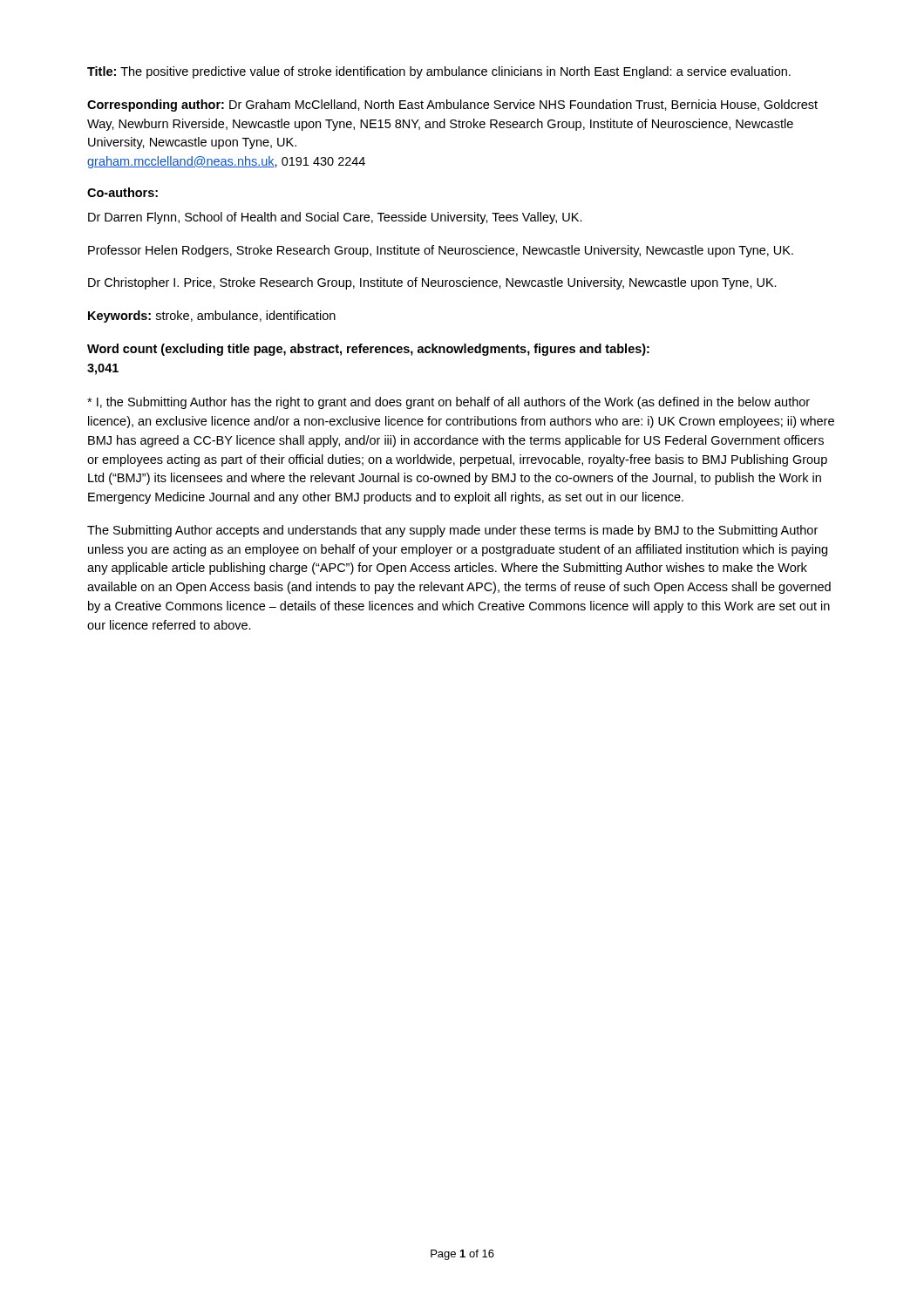Point to the block beginning "Corresponding author: Dr"
The image size is (924, 1308).
tap(452, 133)
